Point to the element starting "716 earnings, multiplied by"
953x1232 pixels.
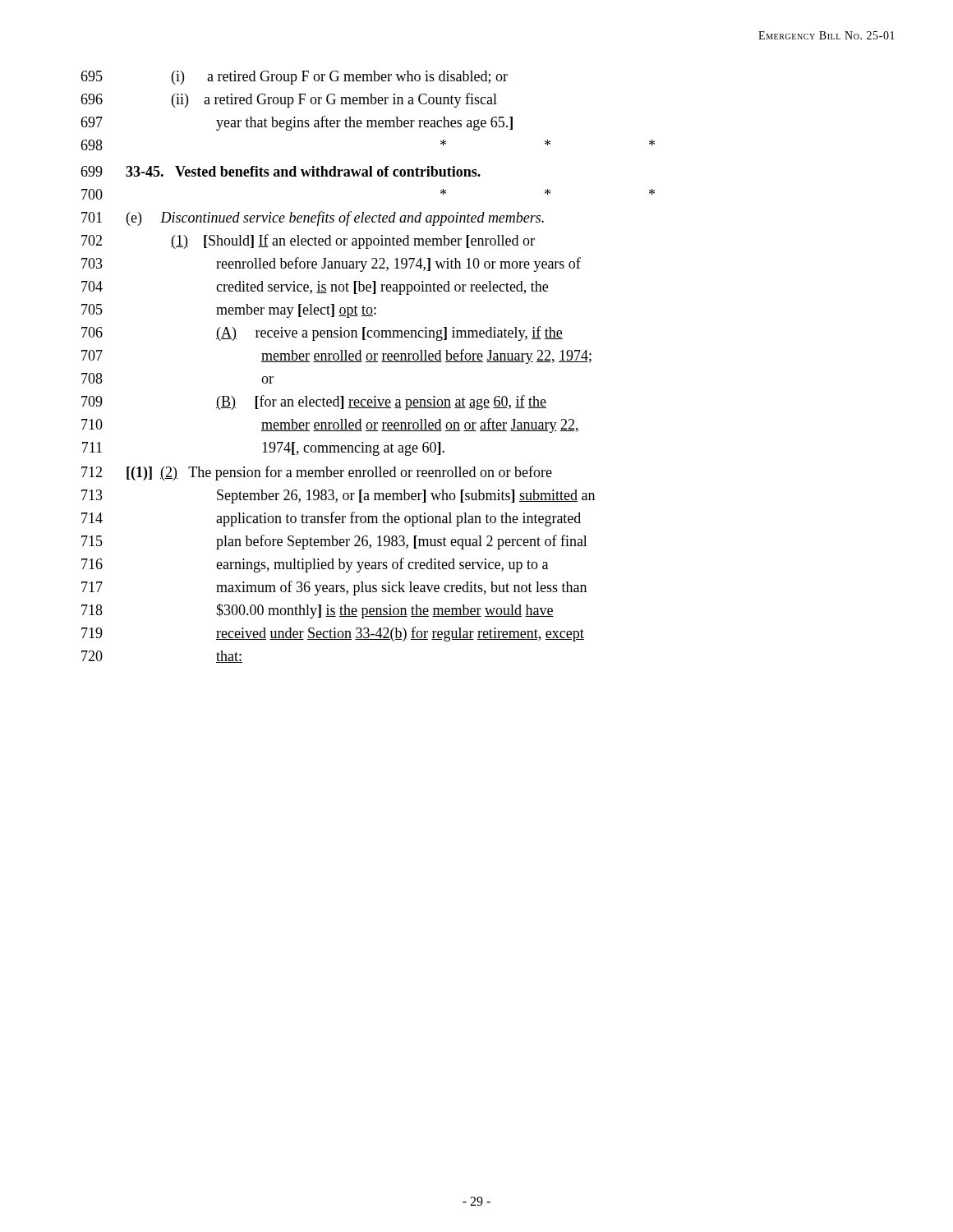pyautogui.click(x=476, y=565)
